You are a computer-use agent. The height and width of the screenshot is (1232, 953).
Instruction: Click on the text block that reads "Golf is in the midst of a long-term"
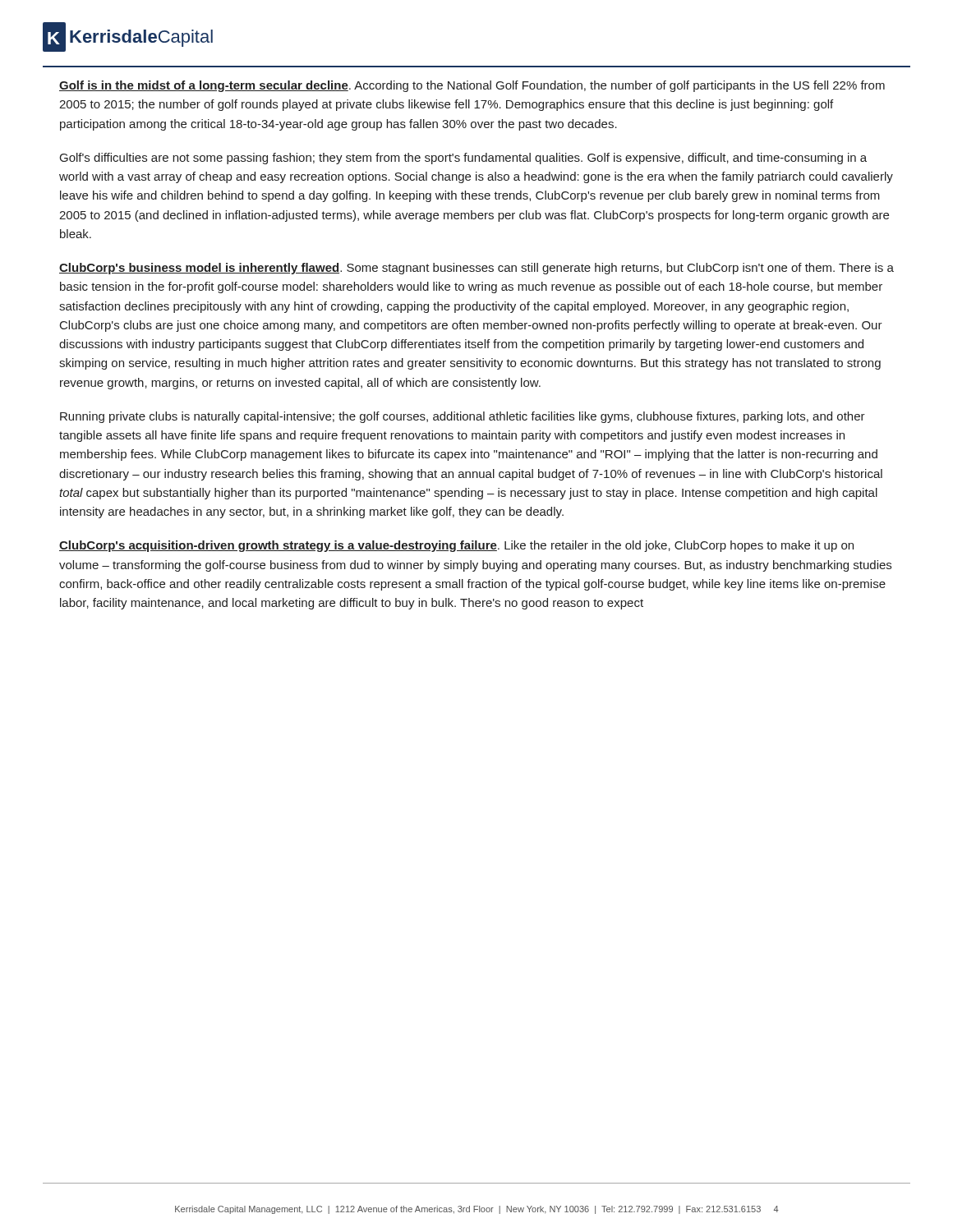[476, 104]
